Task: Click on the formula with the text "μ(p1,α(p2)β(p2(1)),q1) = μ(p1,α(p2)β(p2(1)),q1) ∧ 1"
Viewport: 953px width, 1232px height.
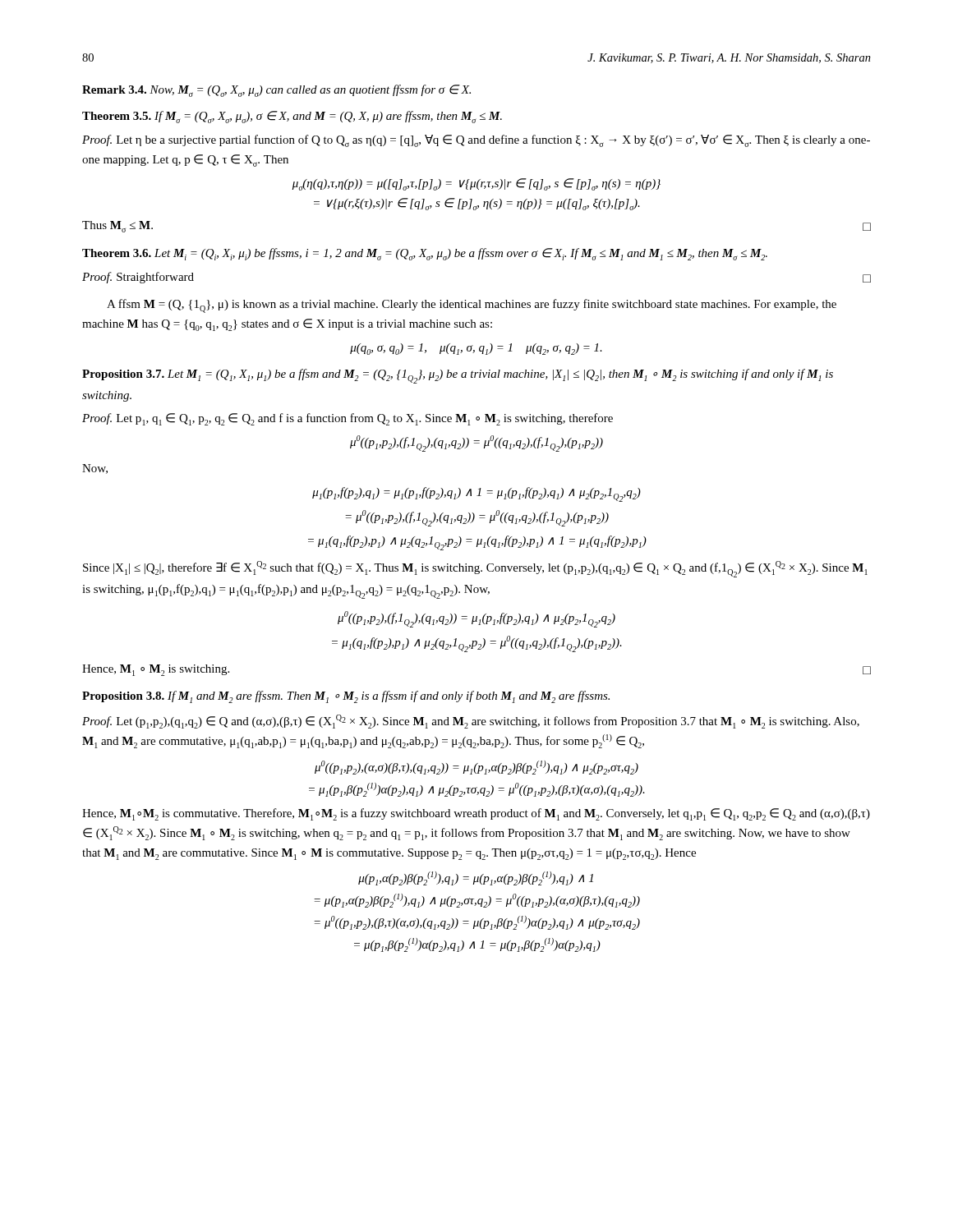Action: click(476, 912)
